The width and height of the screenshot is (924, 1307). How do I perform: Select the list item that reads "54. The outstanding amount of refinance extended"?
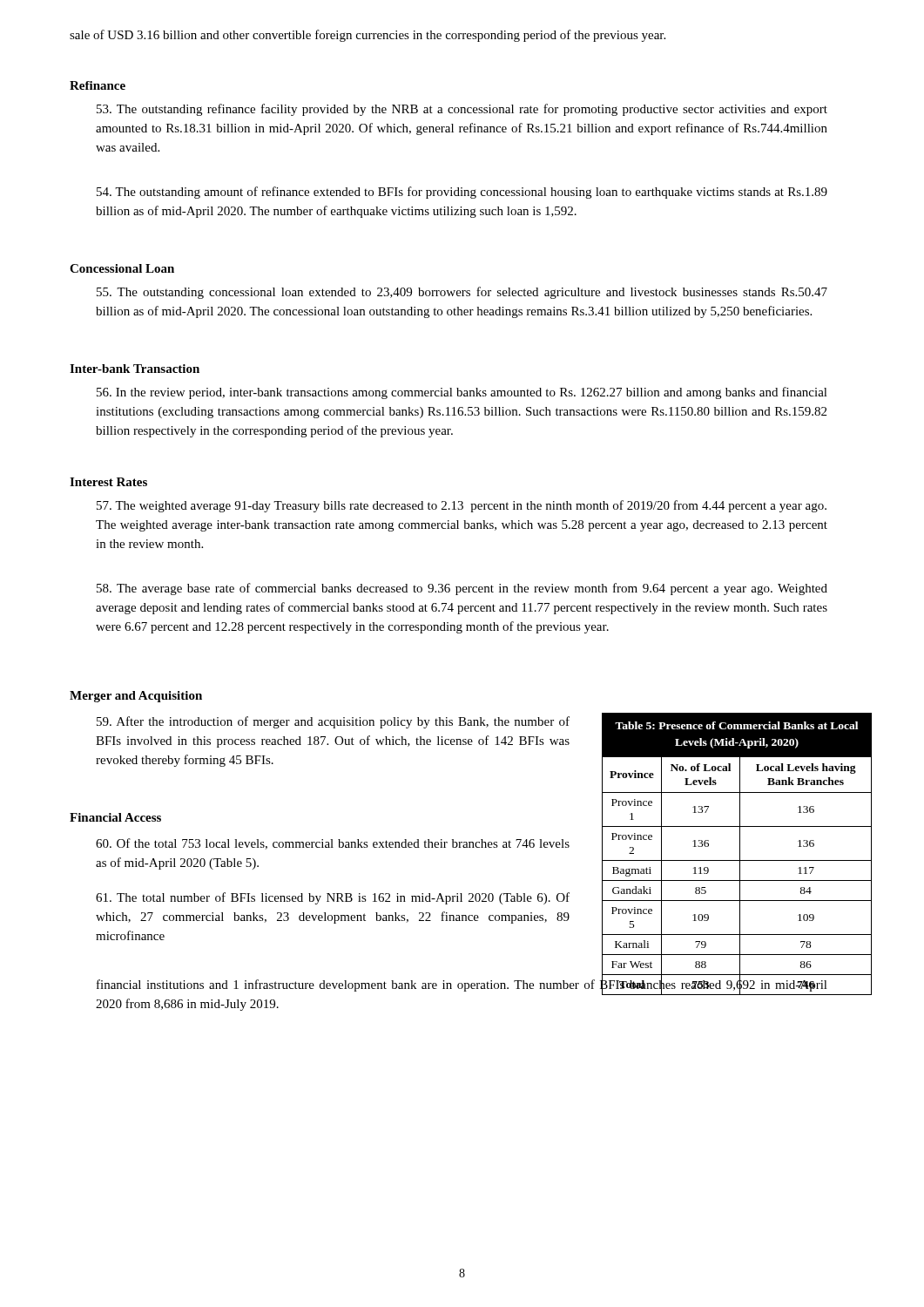pos(462,201)
